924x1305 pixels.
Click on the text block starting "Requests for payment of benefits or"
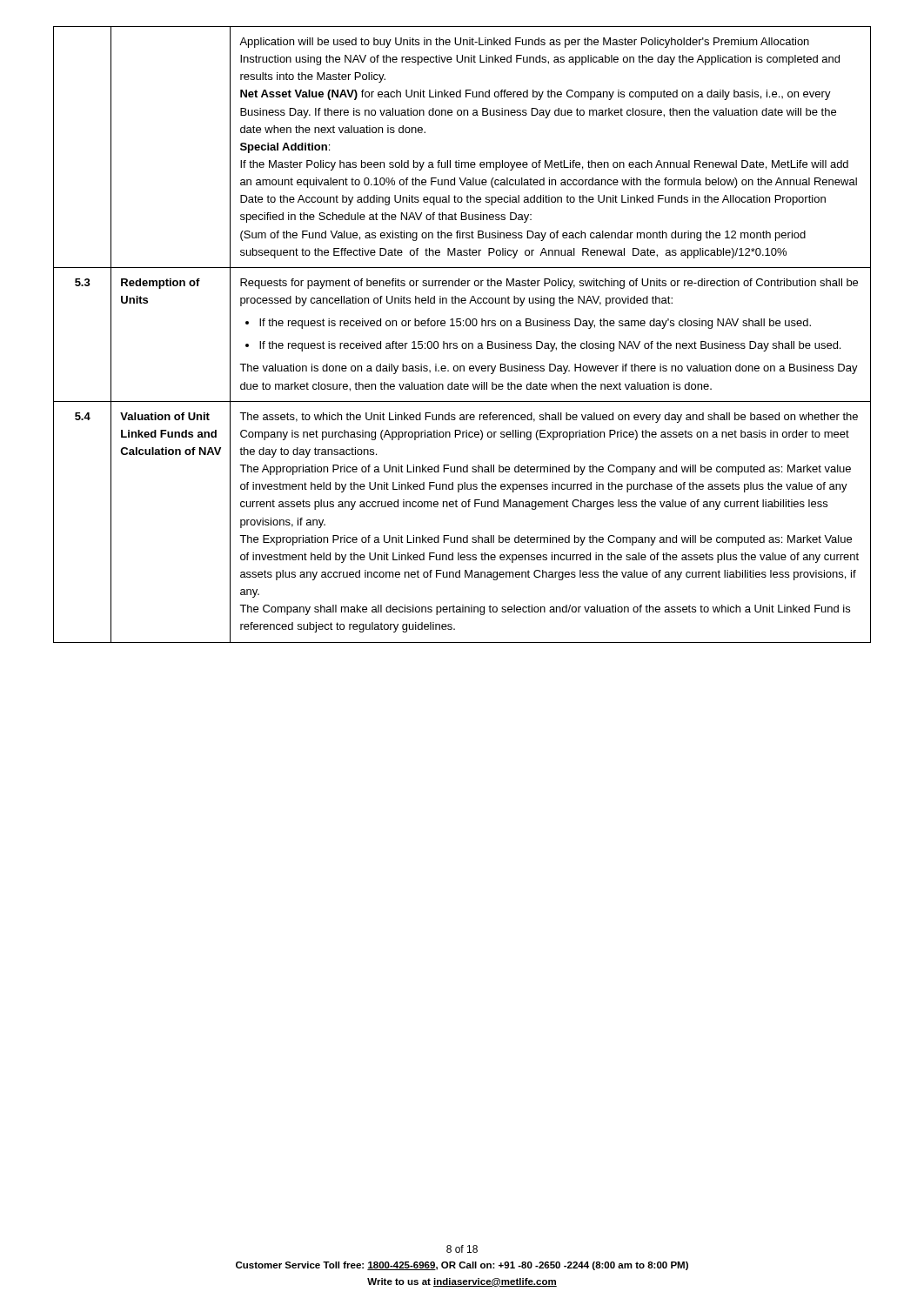point(550,291)
